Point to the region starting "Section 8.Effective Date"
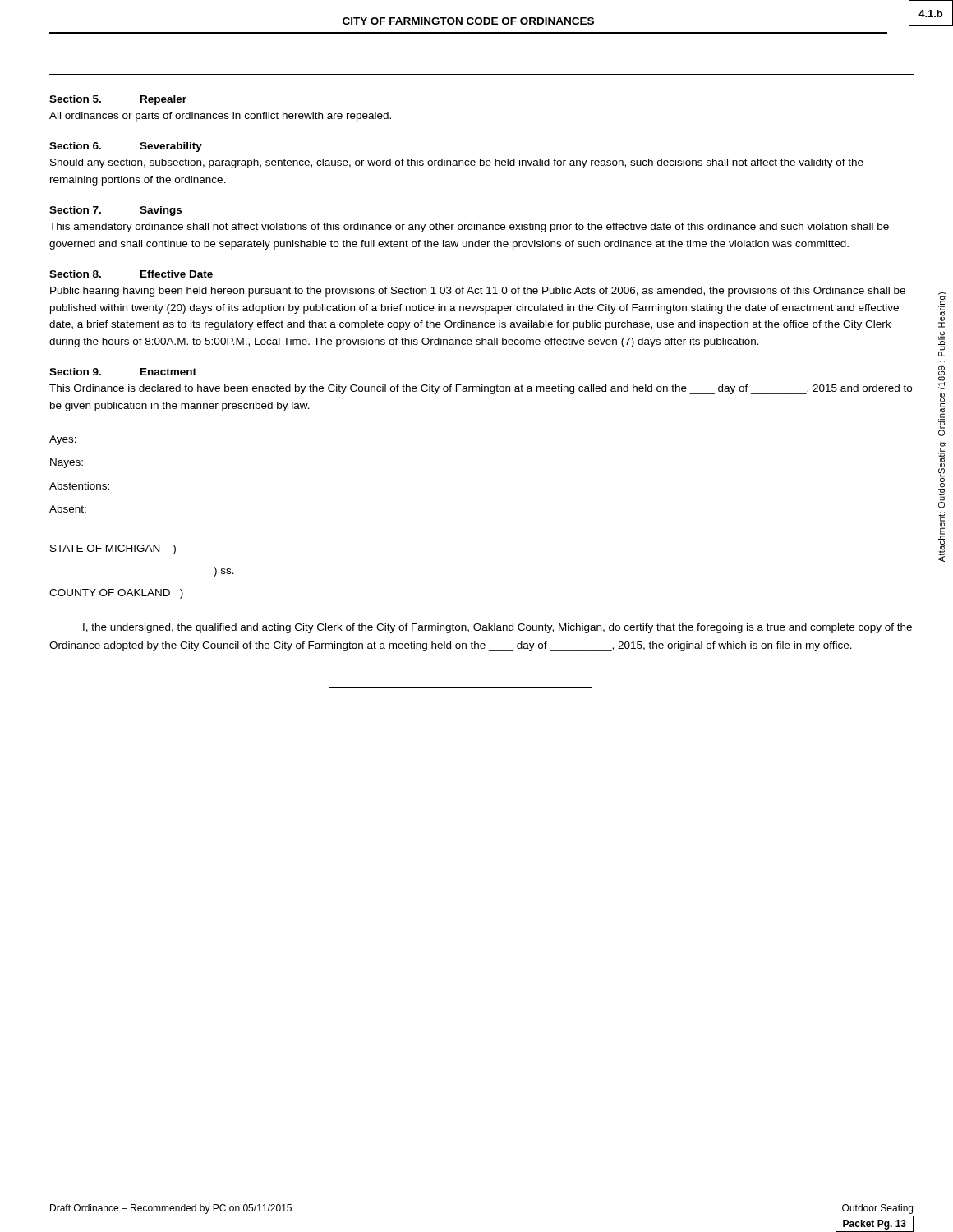The width and height of the screenshot is (953, 1232). (x=131, y=274)
